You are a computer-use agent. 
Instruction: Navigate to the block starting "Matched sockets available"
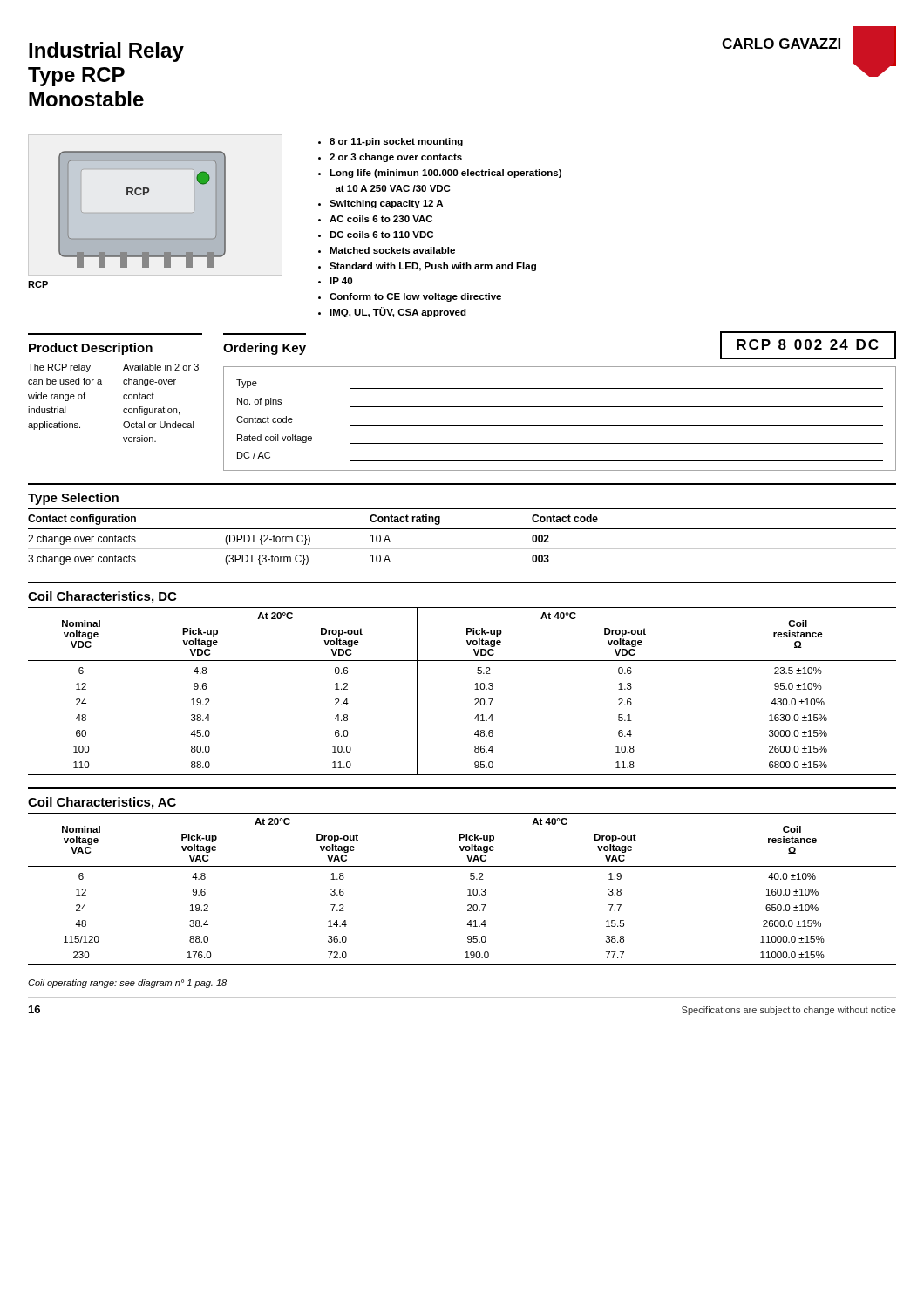[392, 250]
